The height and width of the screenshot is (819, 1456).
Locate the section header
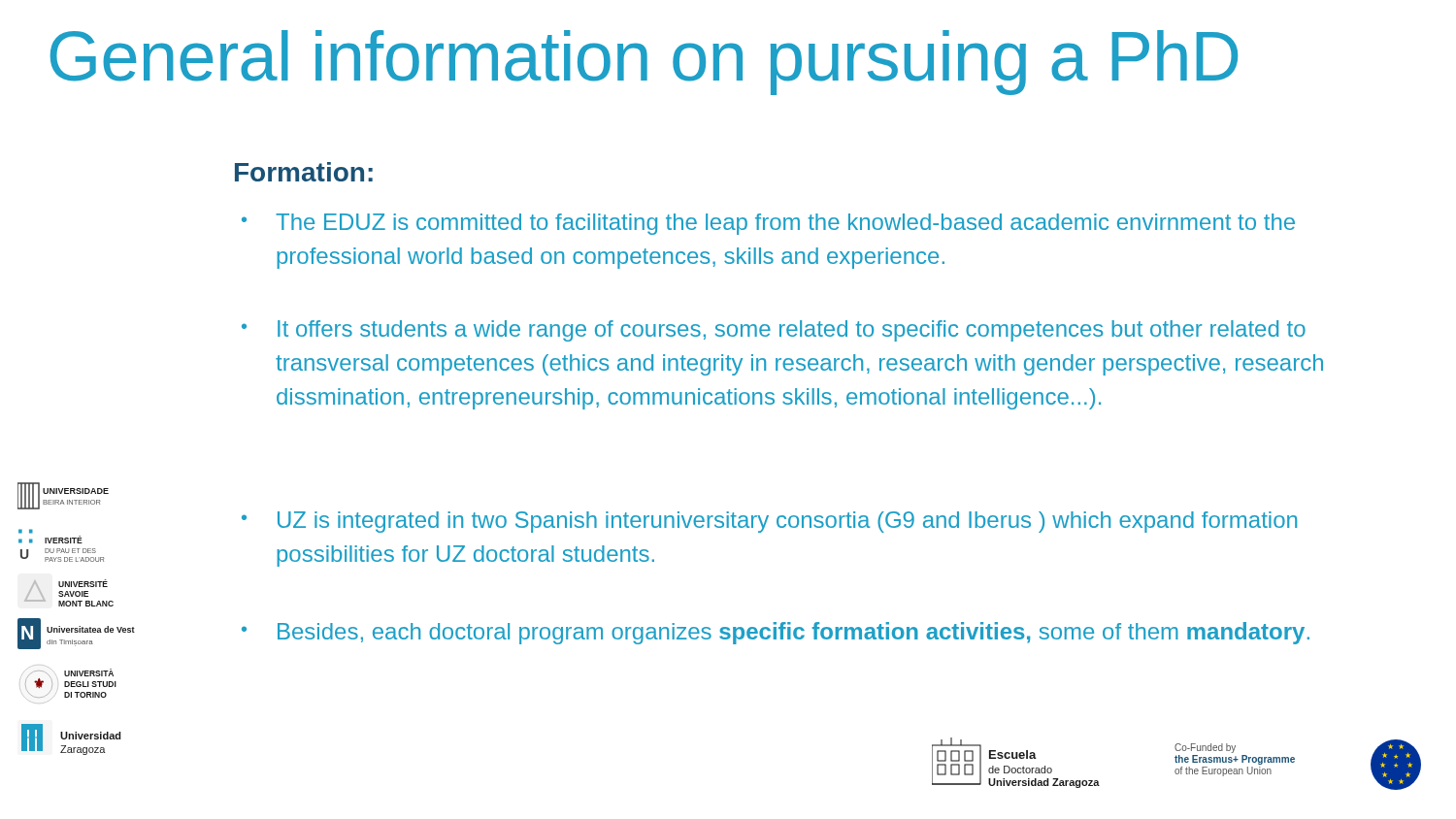304,172
